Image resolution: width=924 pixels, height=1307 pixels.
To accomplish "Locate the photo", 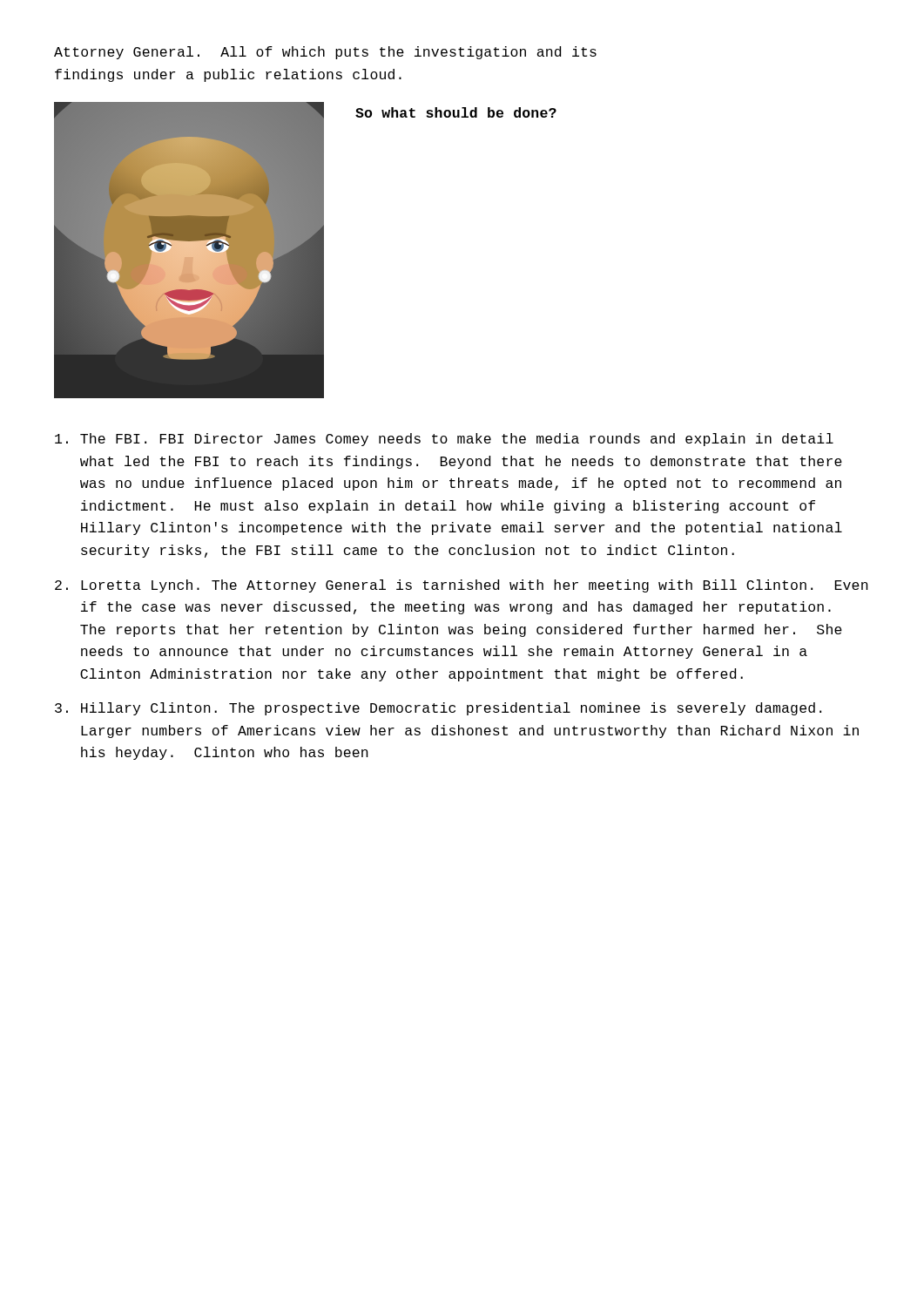I will pos(189,252).
